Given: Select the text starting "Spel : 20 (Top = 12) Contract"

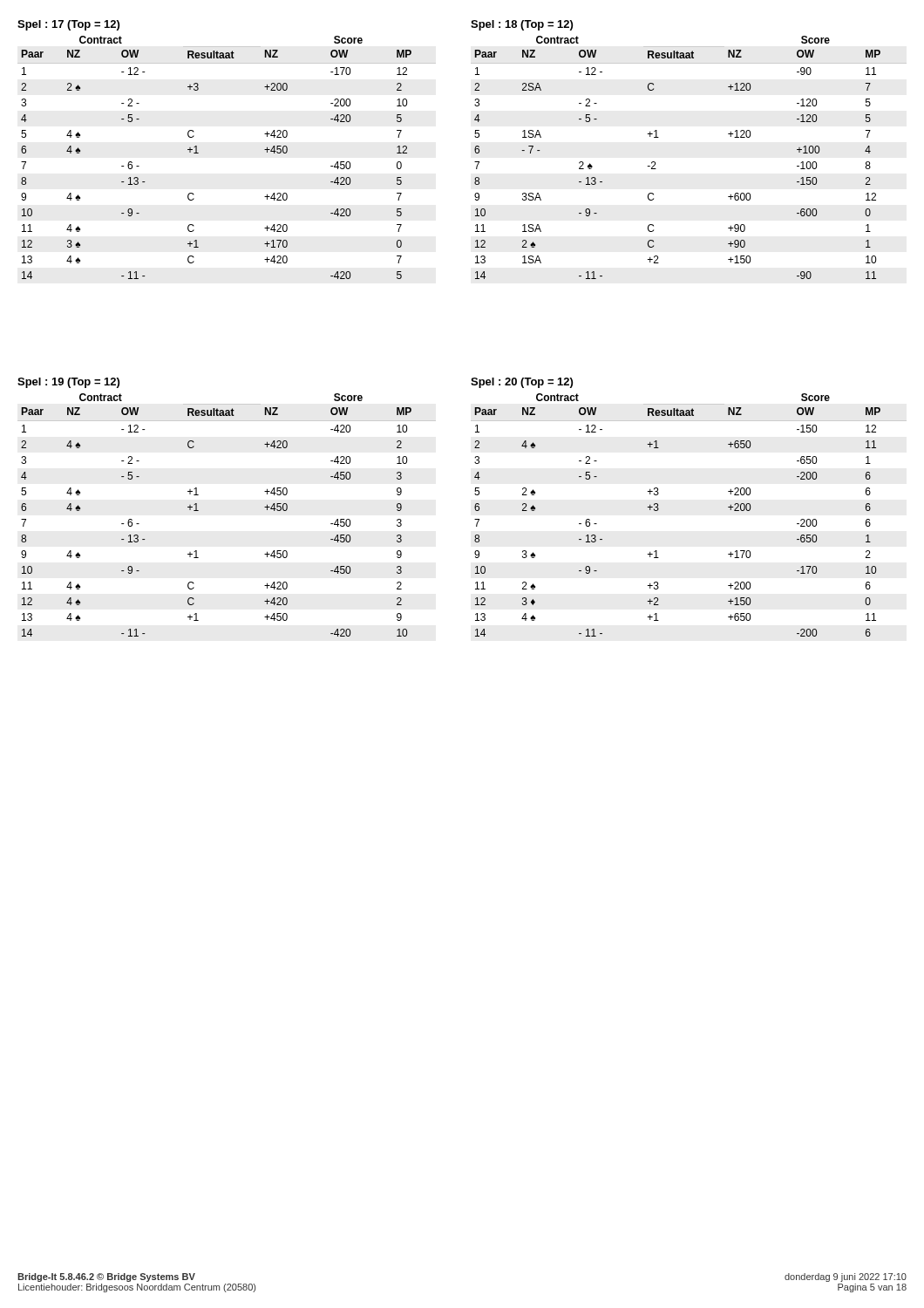Looking at the screenshot, I should tap(522, 383).
